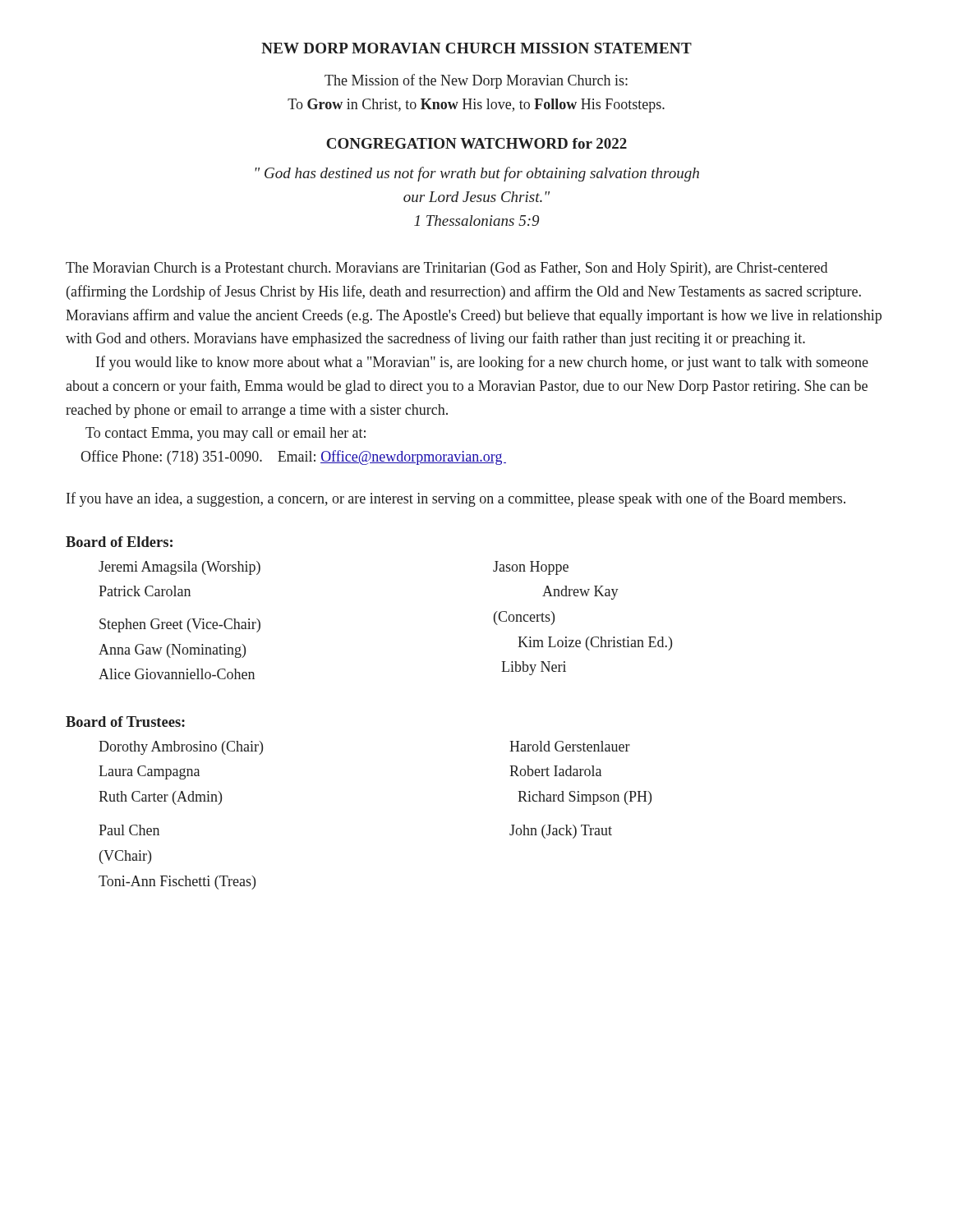Select the text block starting "The Mission of the New Dorp Moravian Church"

click(x=476, y=92)
